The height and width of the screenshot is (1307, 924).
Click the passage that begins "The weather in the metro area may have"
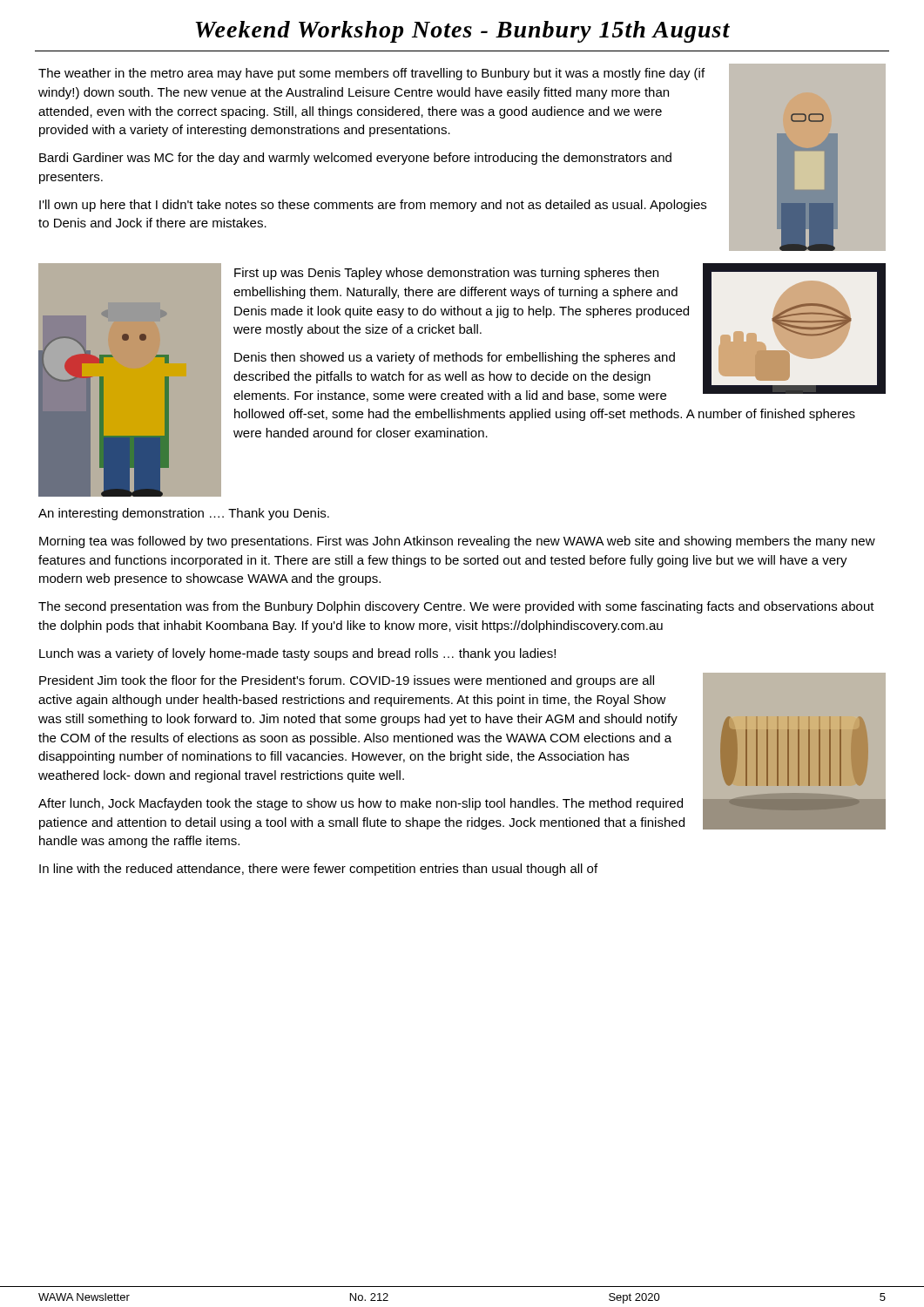click(371, 101)
